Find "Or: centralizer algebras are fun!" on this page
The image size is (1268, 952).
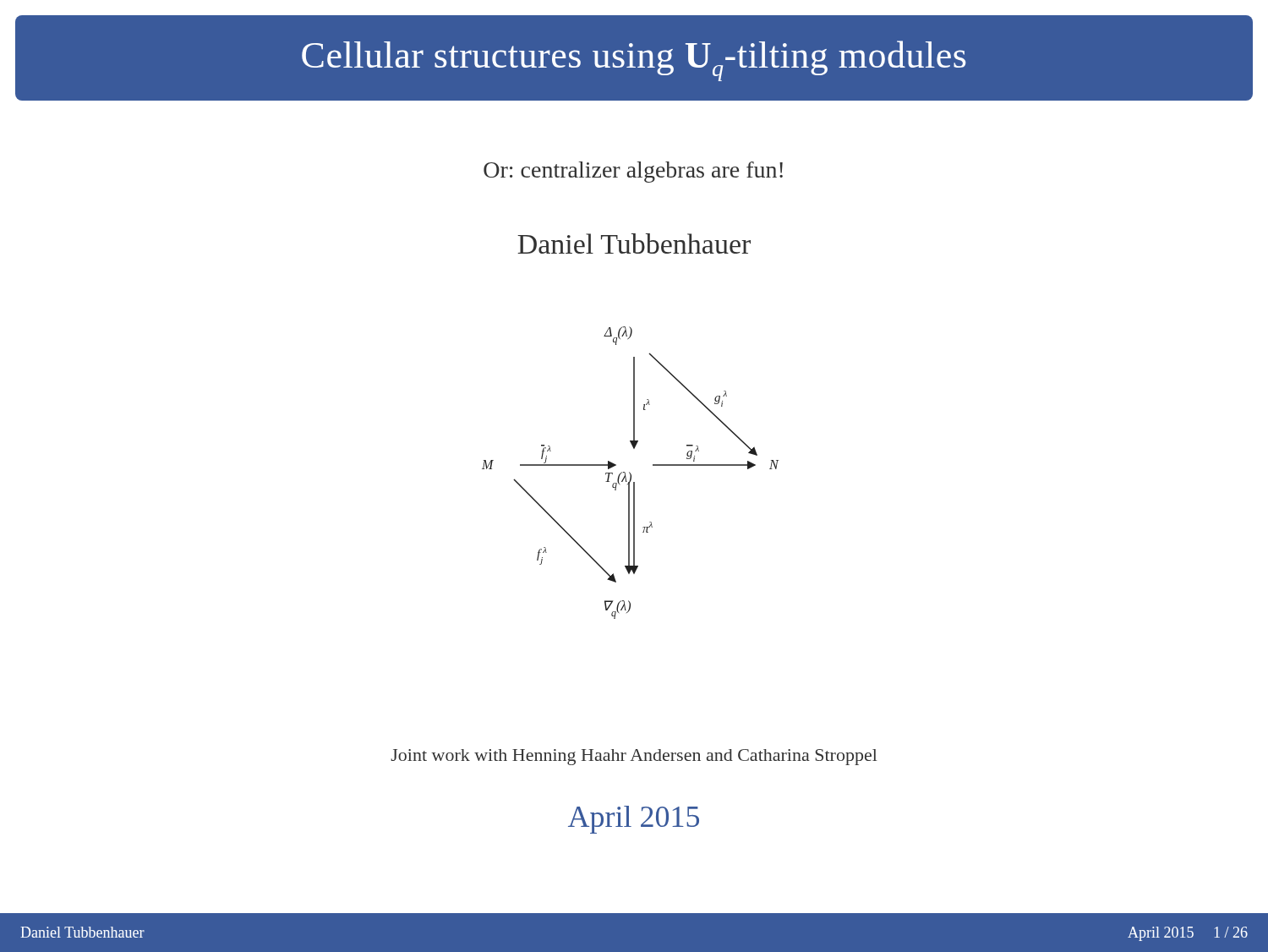(x=634, y=170)
